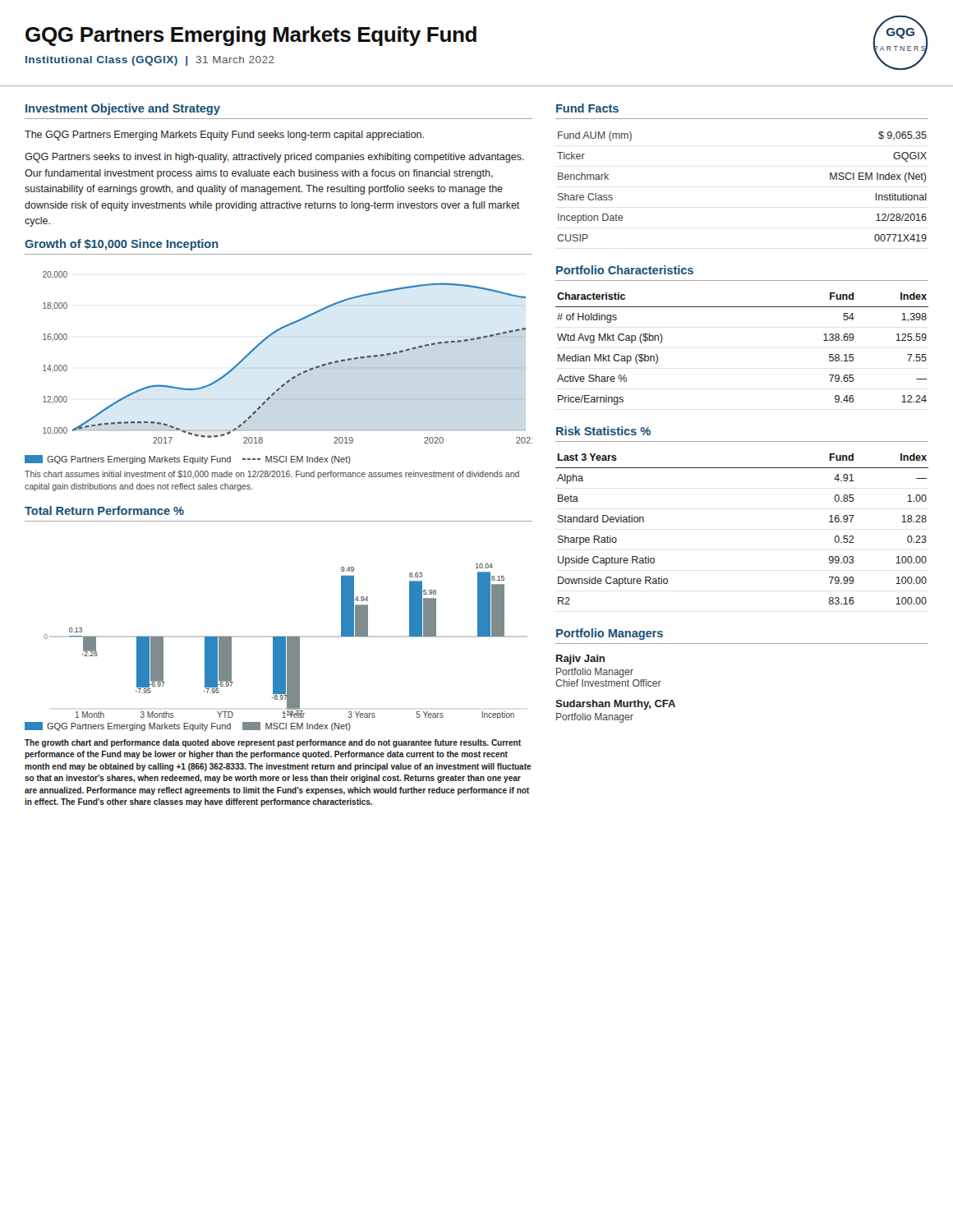Find "Growth of $10,000 Since Inception" on this page

coord(122,244)
